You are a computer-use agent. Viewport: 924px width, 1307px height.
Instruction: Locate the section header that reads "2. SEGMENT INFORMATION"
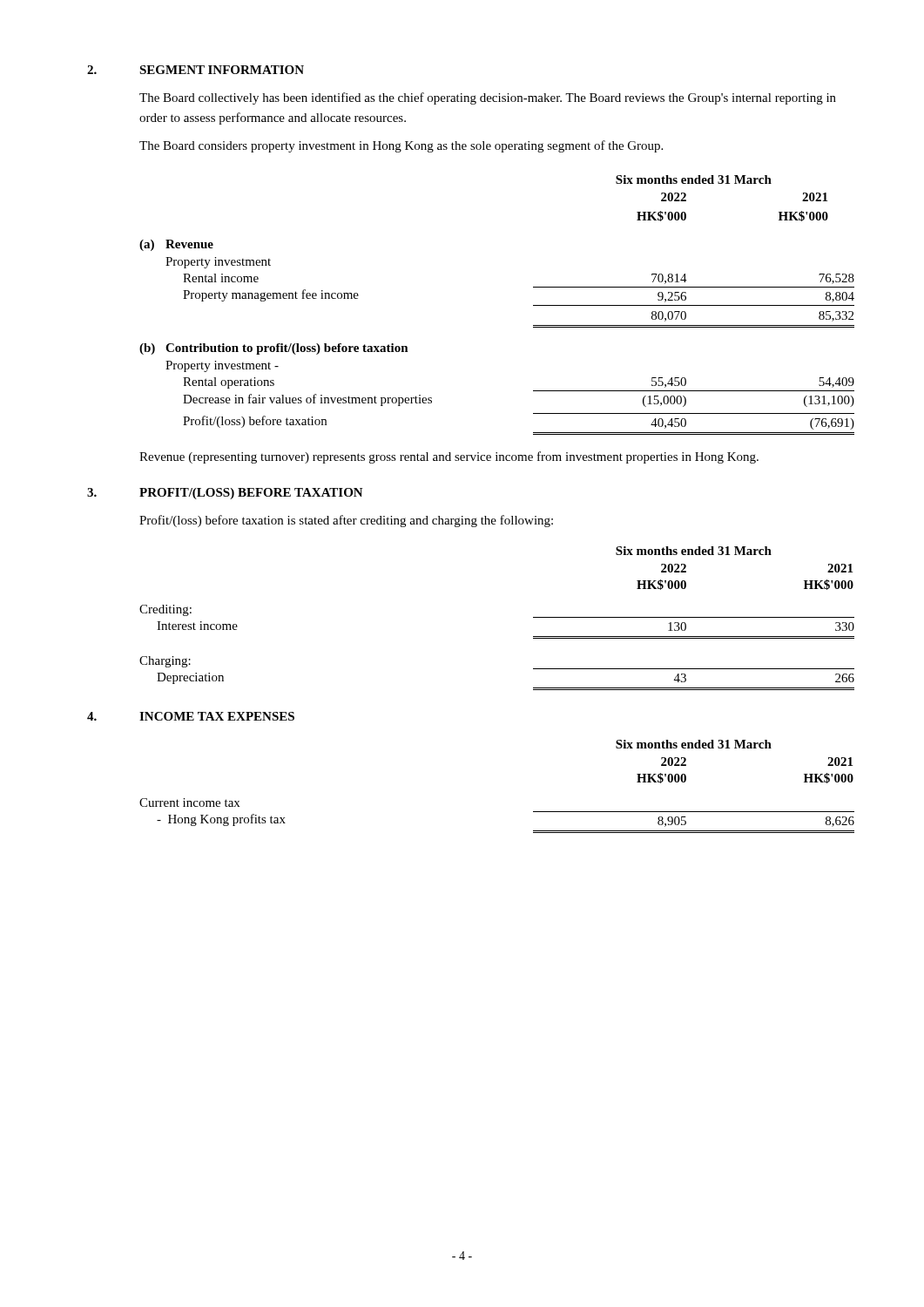click(196, 70)
